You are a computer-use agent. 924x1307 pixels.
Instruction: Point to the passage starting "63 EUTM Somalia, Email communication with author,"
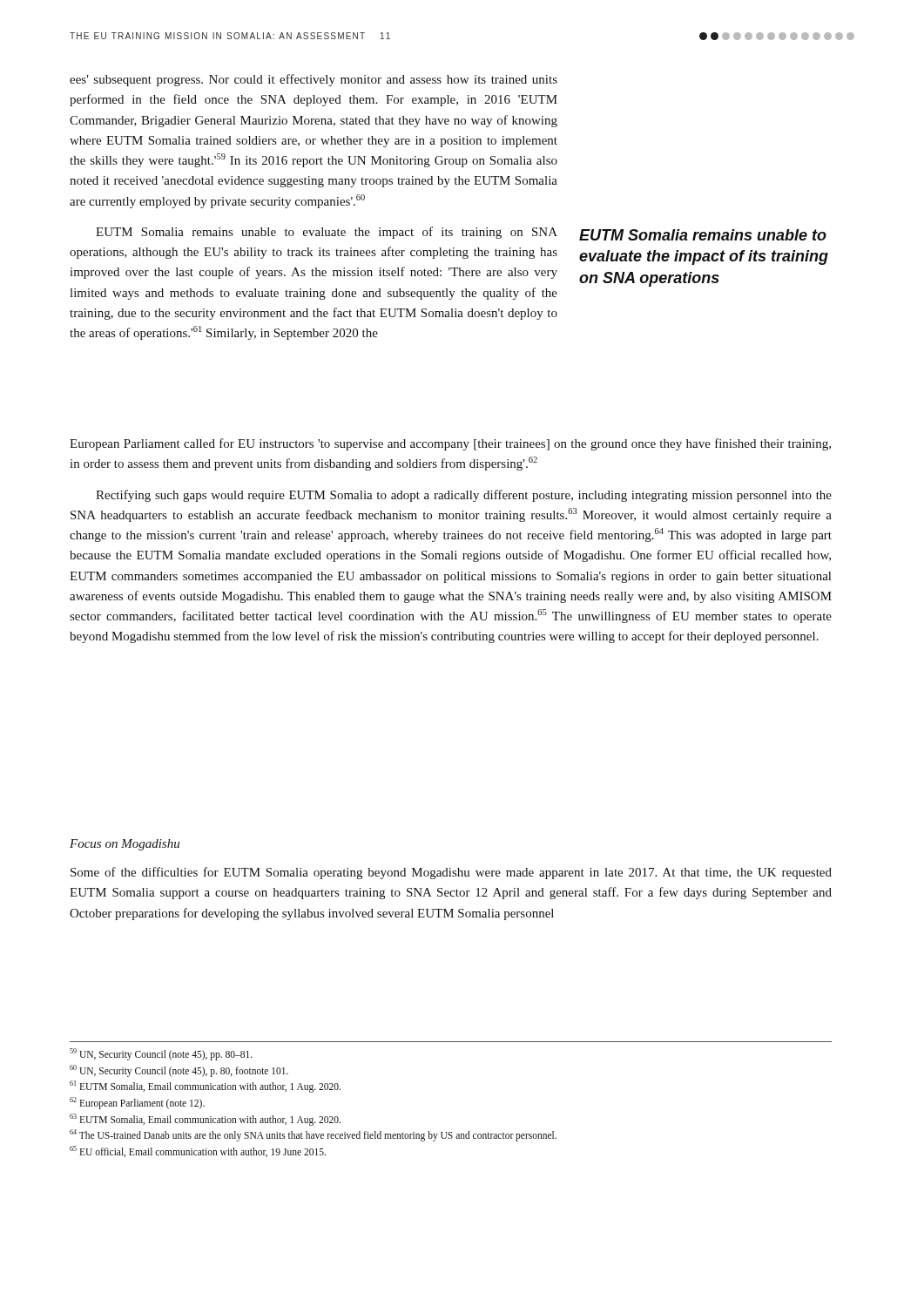(205, 1119)
